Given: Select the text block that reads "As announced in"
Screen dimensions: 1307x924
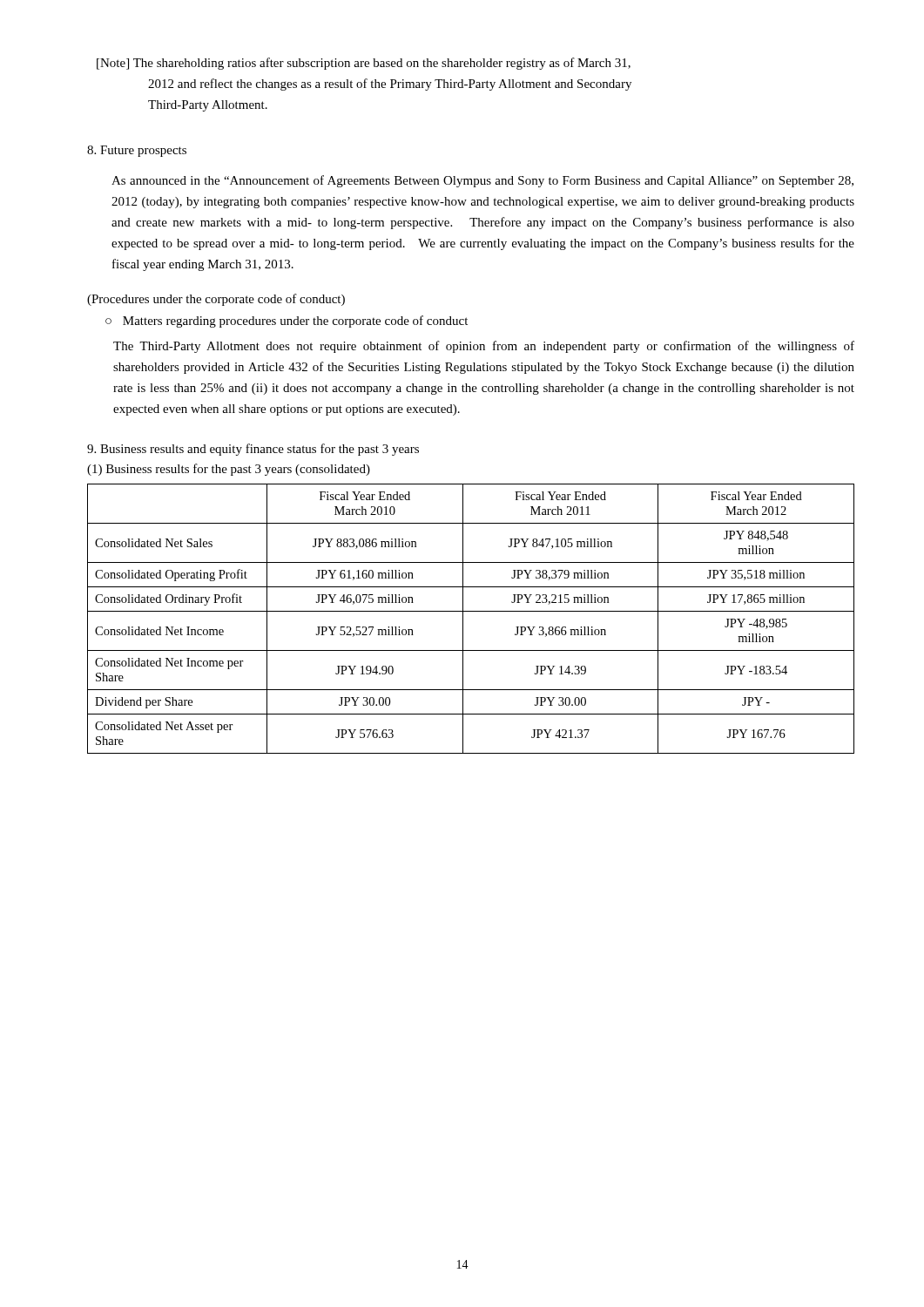Looking at the screenshot, I should coord(483,222).
